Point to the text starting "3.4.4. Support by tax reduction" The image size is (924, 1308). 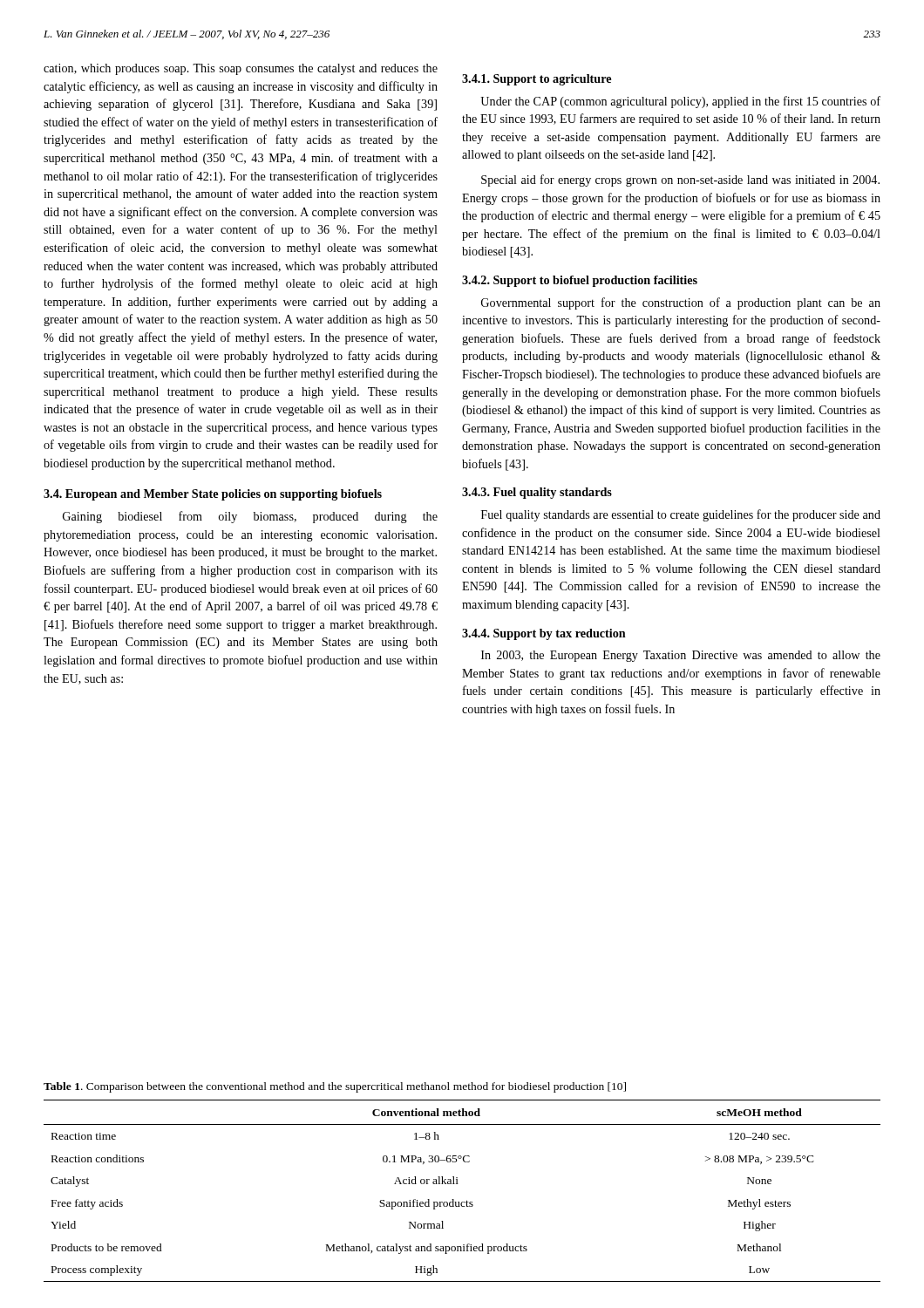(x=544, y=634)
